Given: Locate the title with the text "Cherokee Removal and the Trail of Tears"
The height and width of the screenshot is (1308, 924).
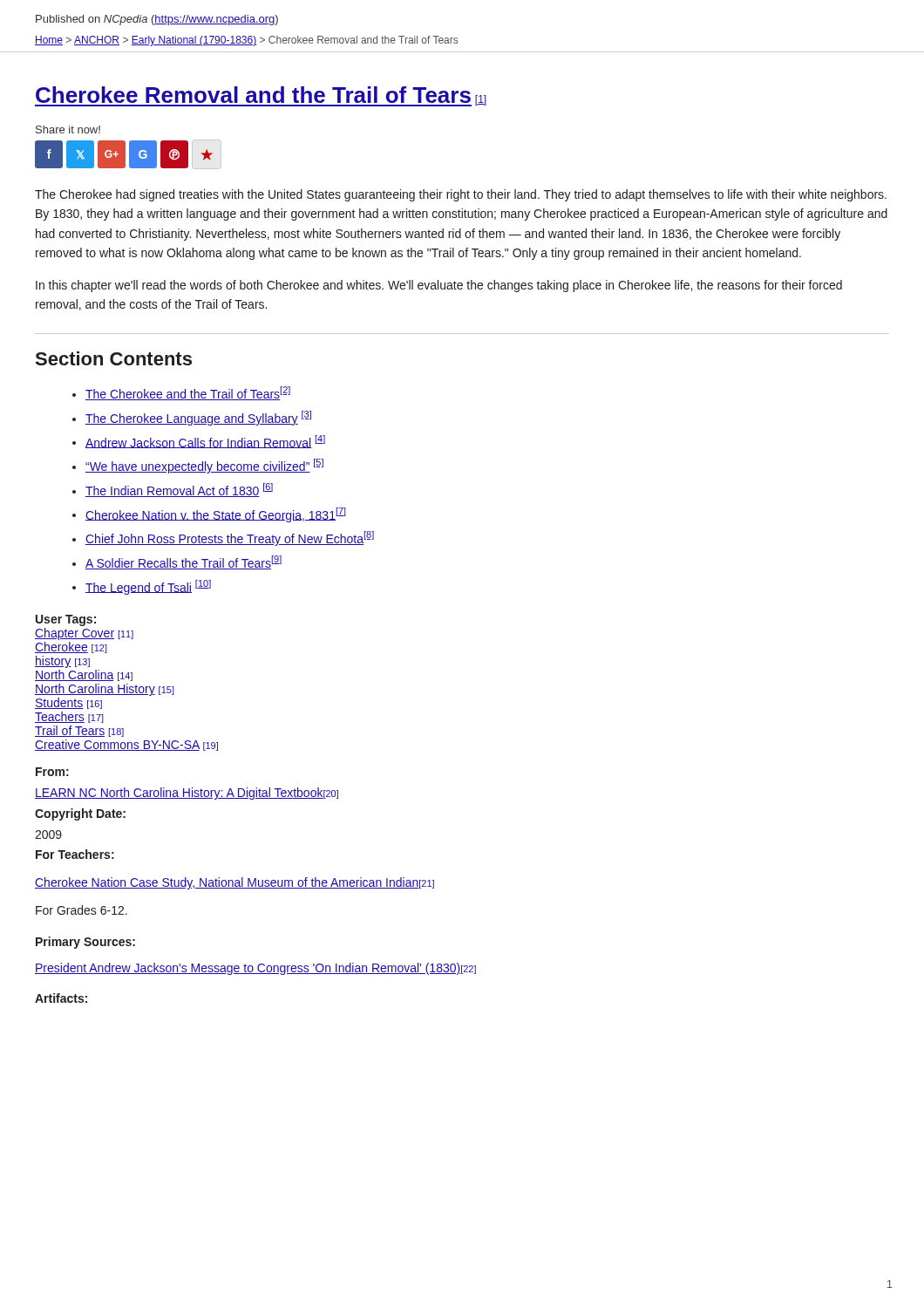Looking at the screenshot, I should 261,95.
